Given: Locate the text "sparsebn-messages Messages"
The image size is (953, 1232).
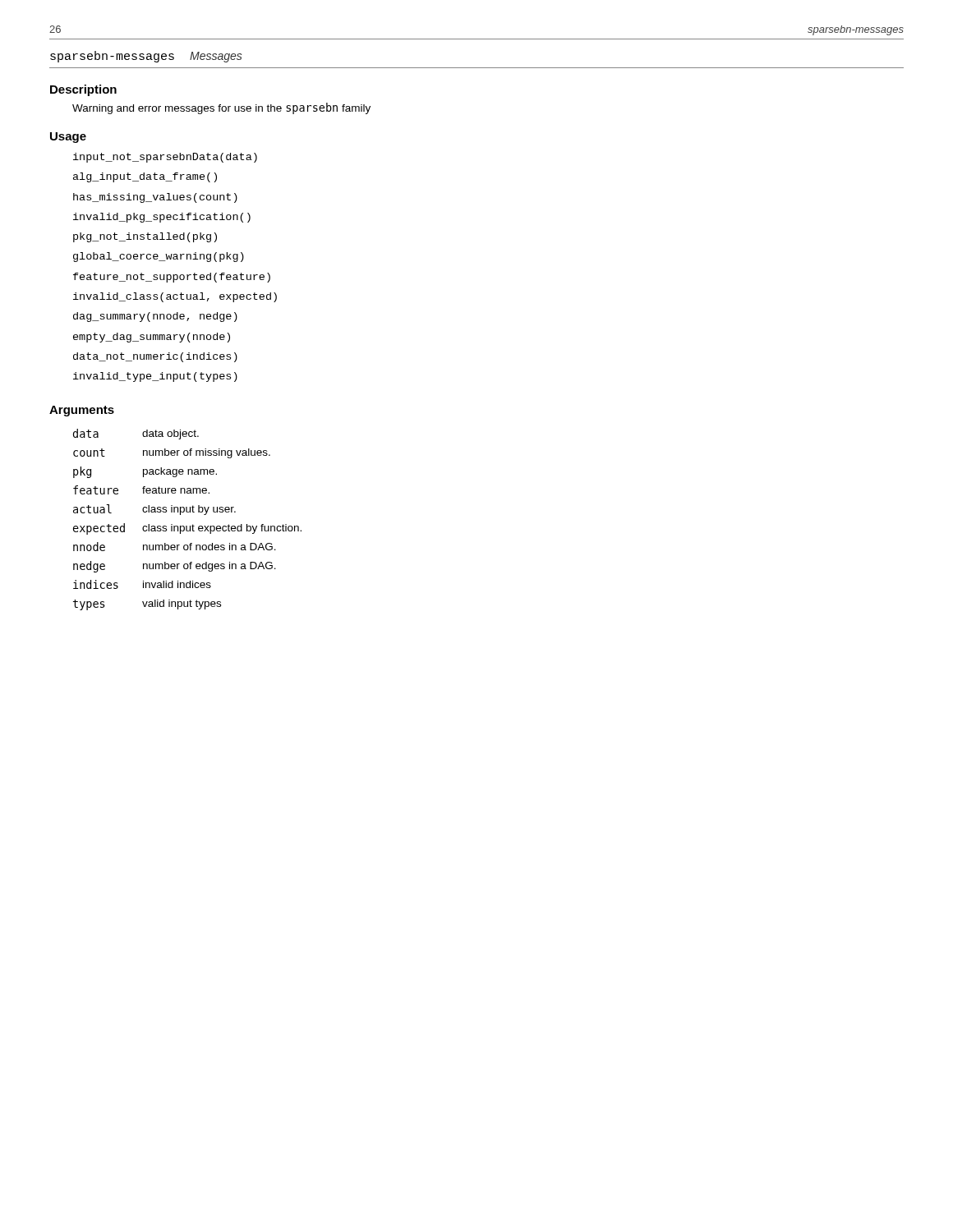Looking at the screenshot, I should [x=146, y=57].
